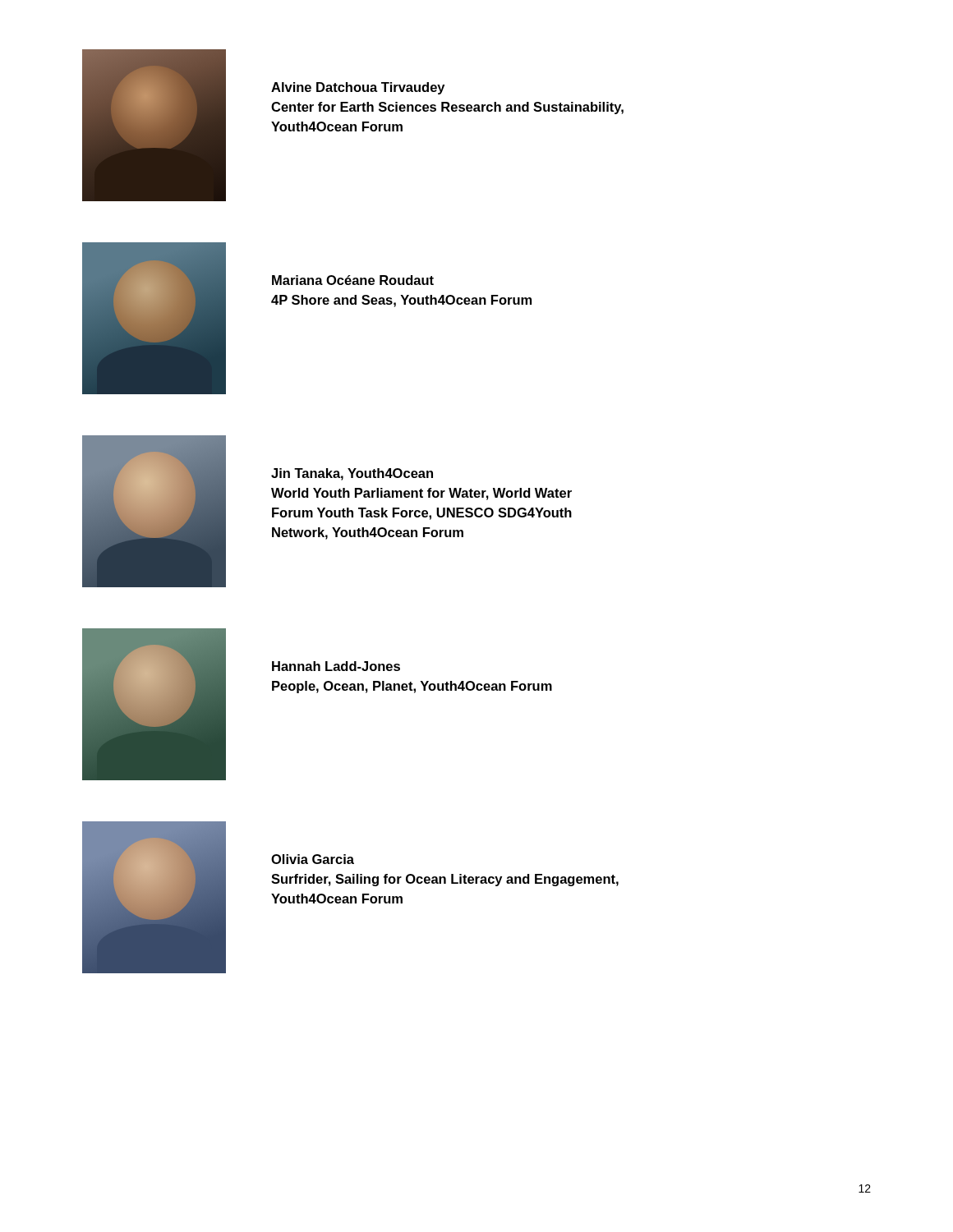The height and width of the screenshot is (1232, 953).
Task: Navigate to the element starting "Olivia Garcia Surfrider, Sailing for Ocean Literacy and"
Action: pyautogui.click(x=445, y=880)
